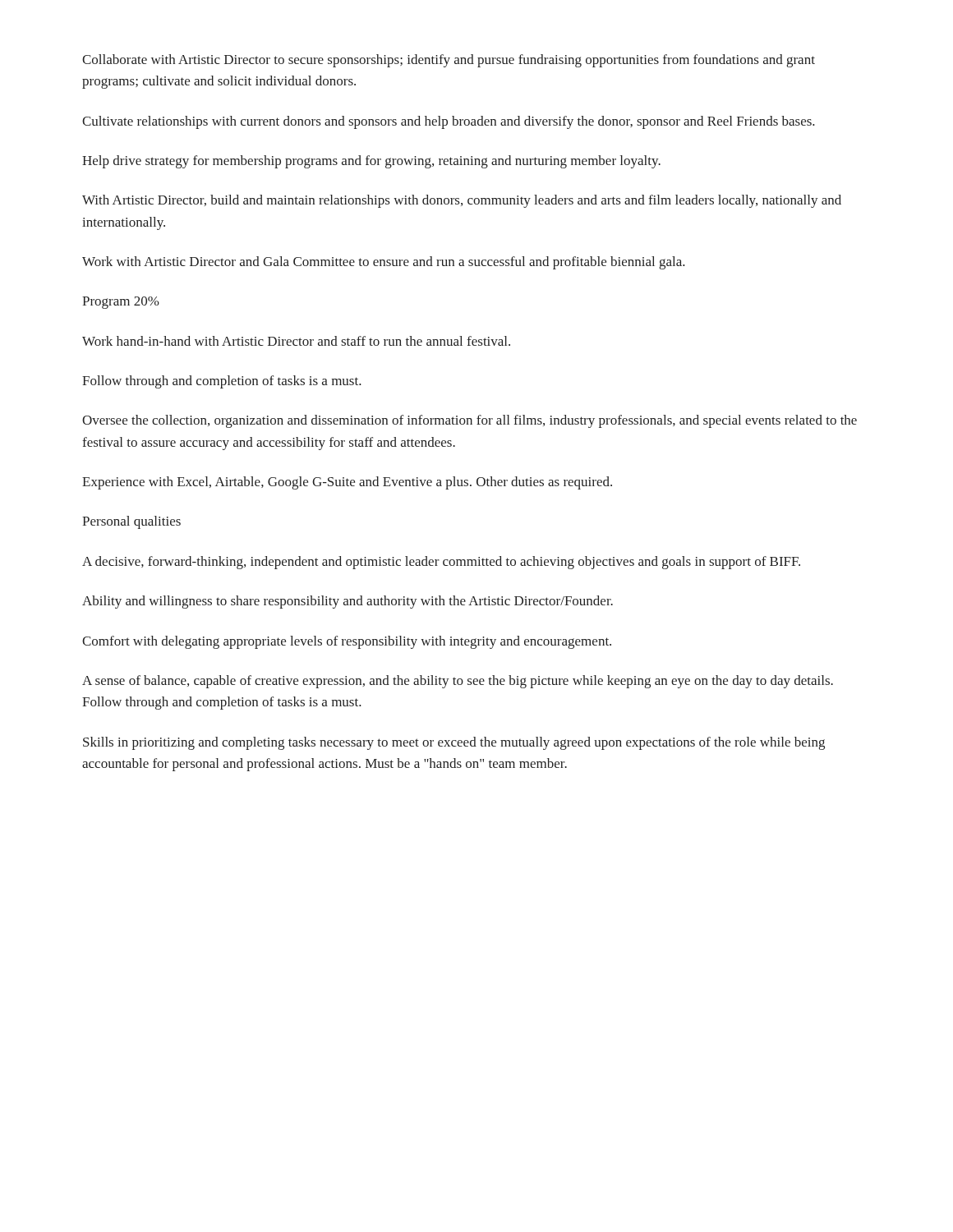This screenshot has height=1232, width=953.
Task: Click on the text block that says "Experience with Excel,"
Action: (x=348, y=482)
